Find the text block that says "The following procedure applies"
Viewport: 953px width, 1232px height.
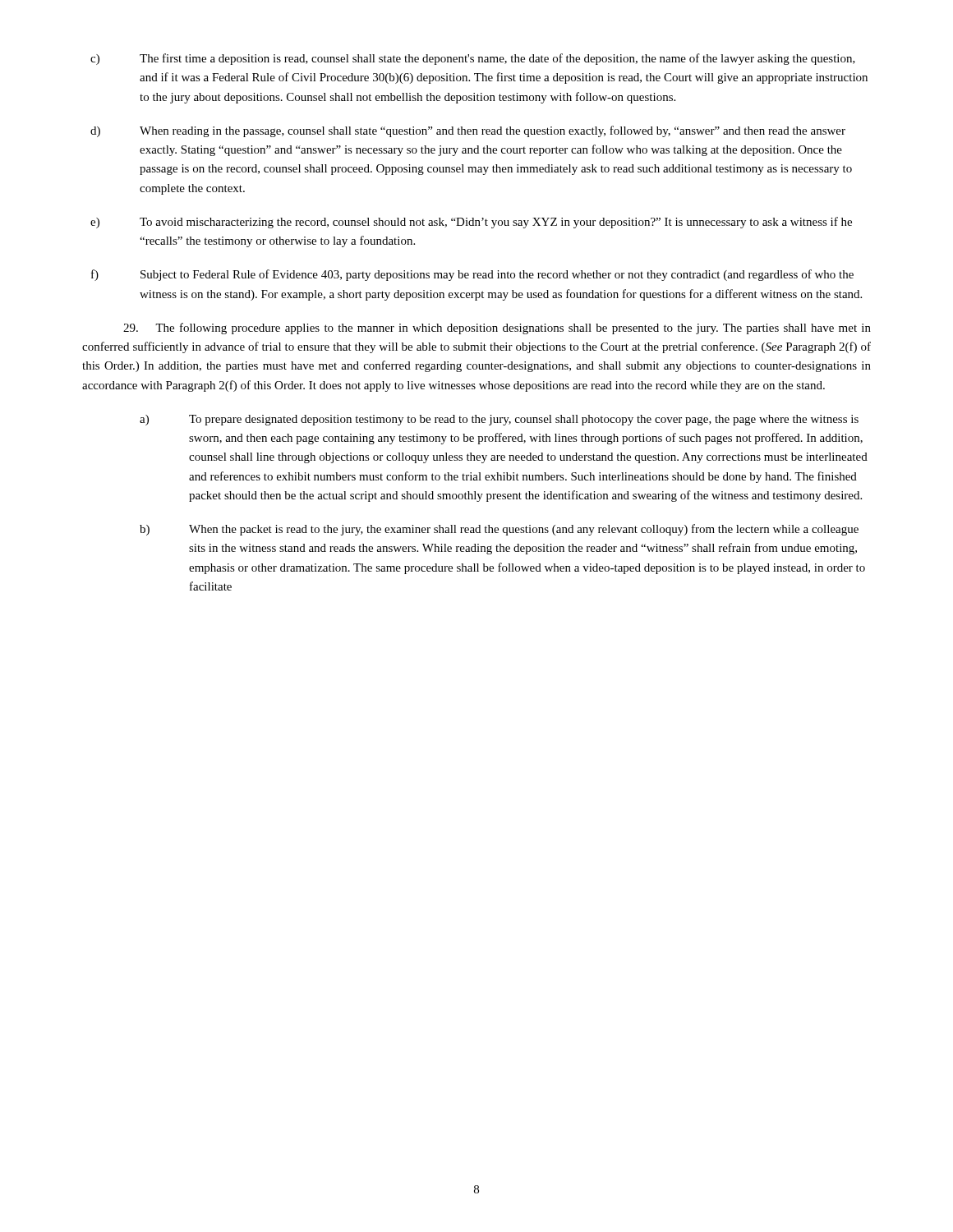(476, 356)
